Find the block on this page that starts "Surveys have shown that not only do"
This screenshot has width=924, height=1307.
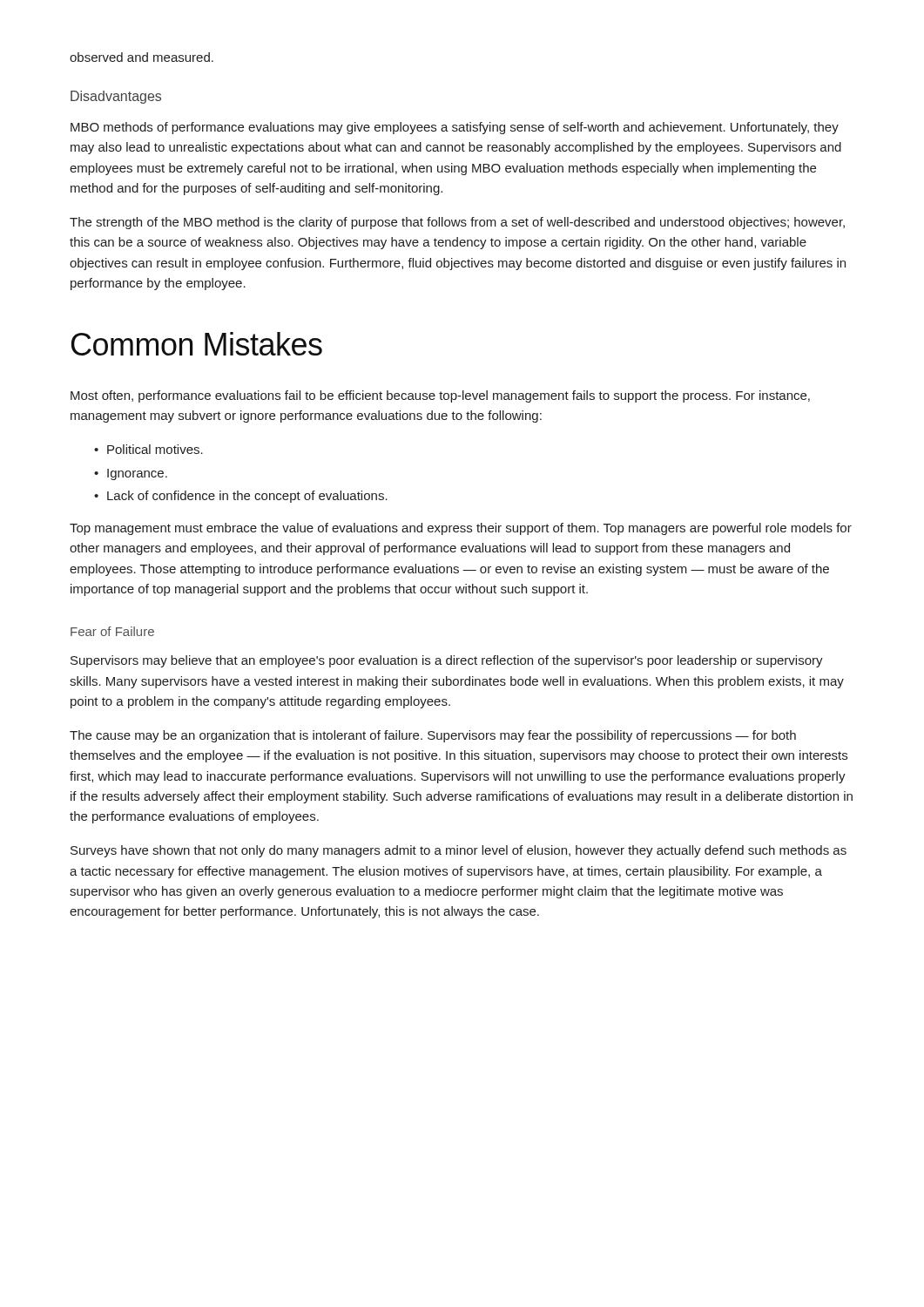462,881
